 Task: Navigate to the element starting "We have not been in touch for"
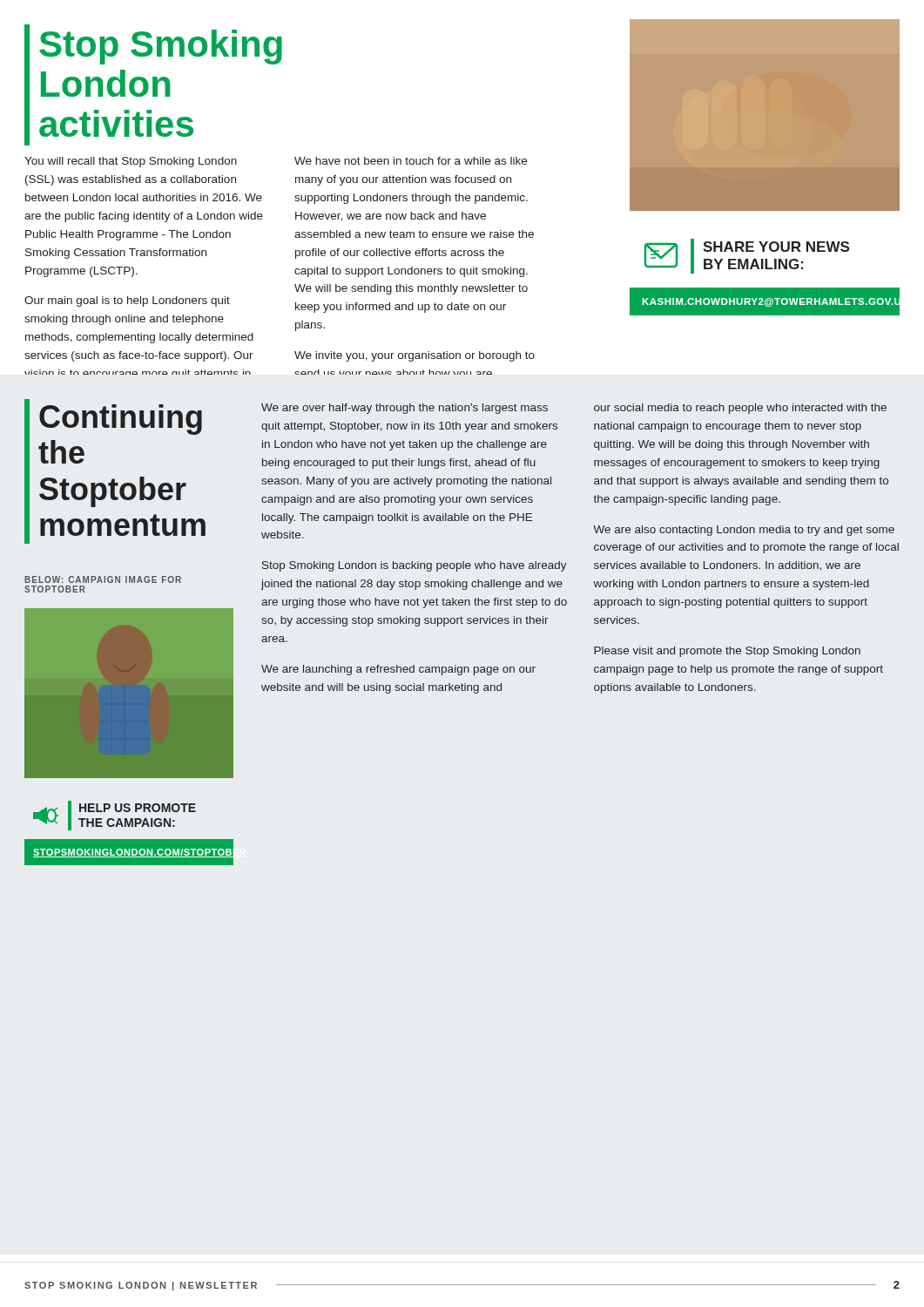point(416,277)
